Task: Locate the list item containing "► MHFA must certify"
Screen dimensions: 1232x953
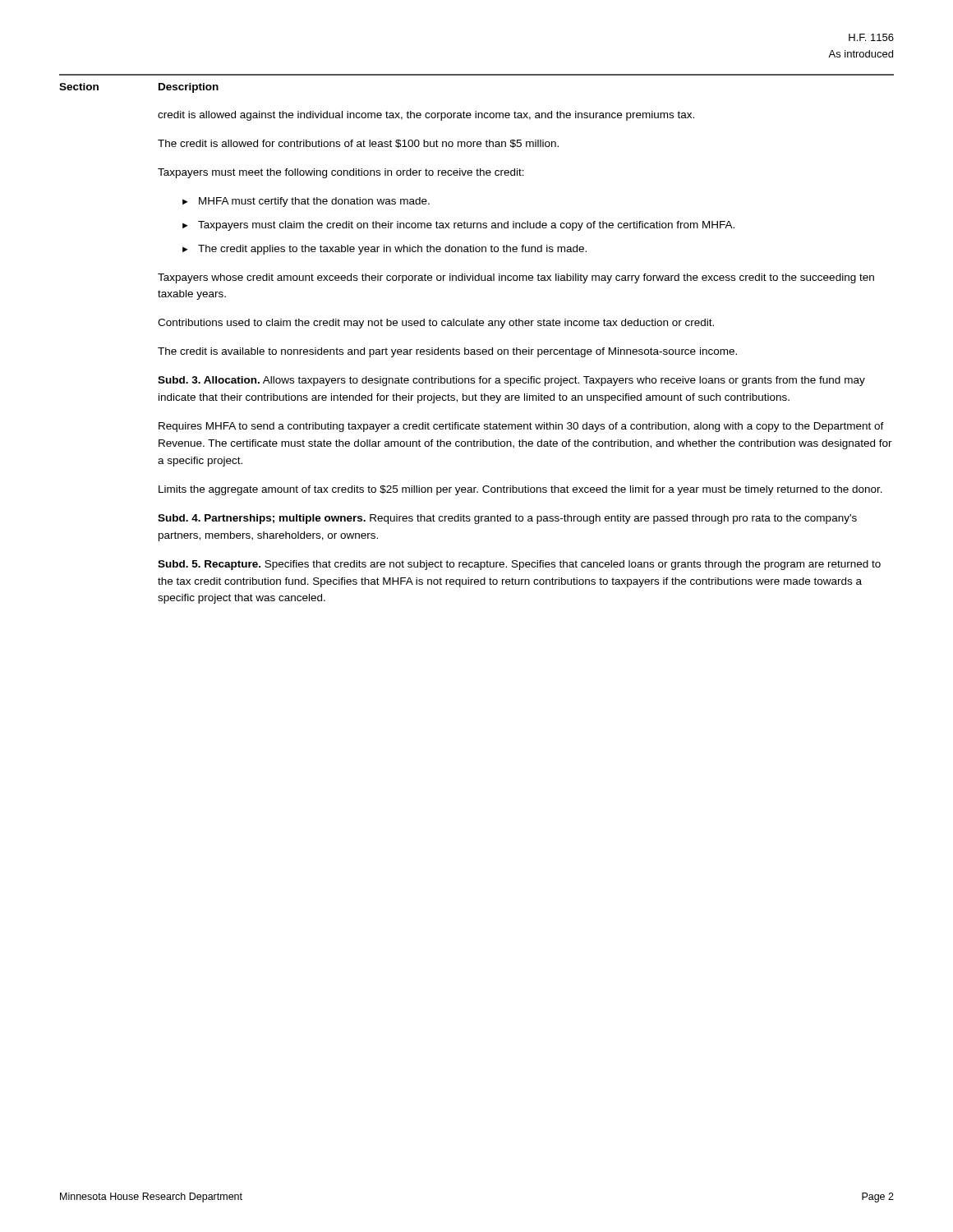Action: pyautogui.click(x=306, y=202)
